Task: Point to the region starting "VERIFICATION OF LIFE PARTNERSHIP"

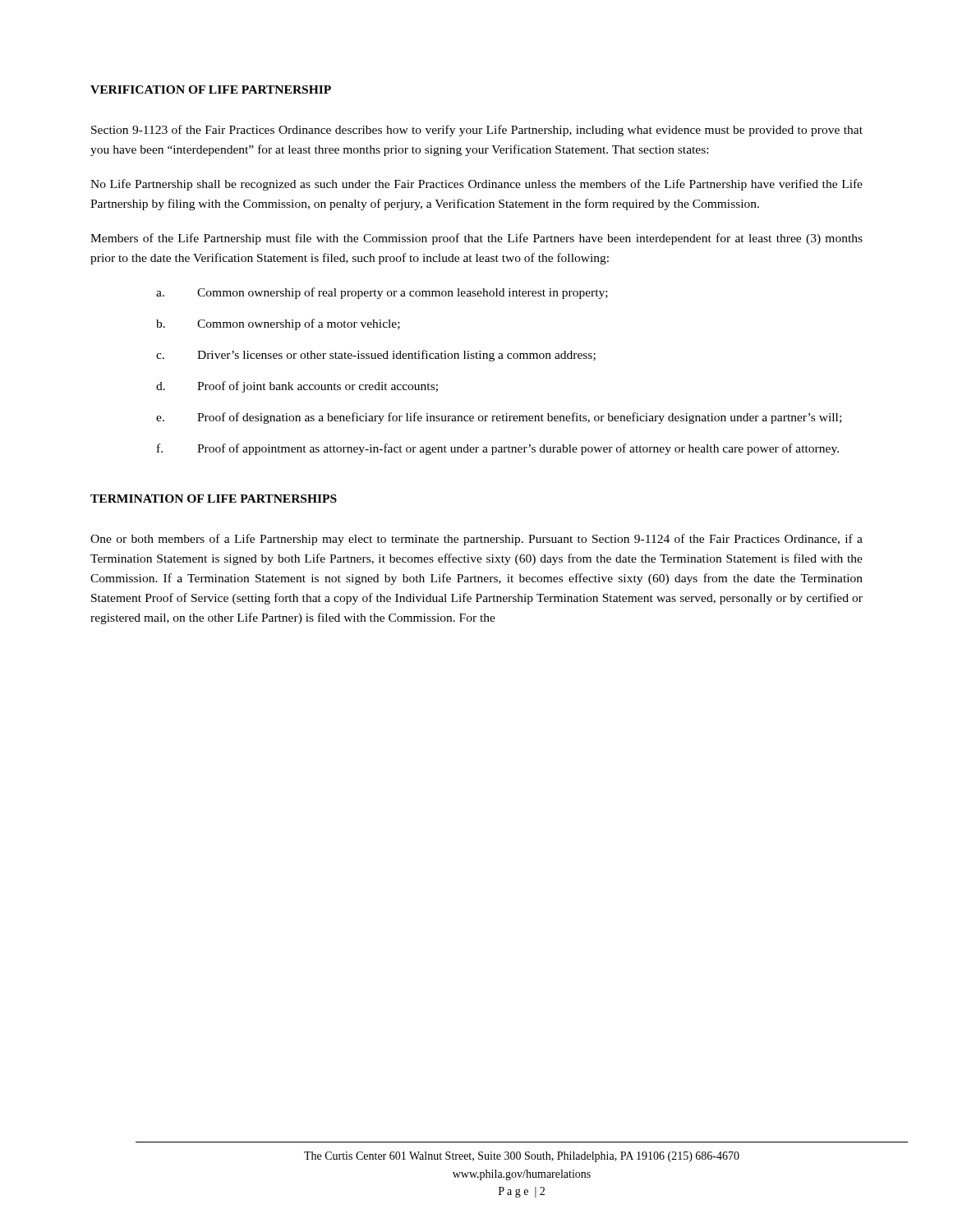Action: pyautogui.click(x=211, y=89)
